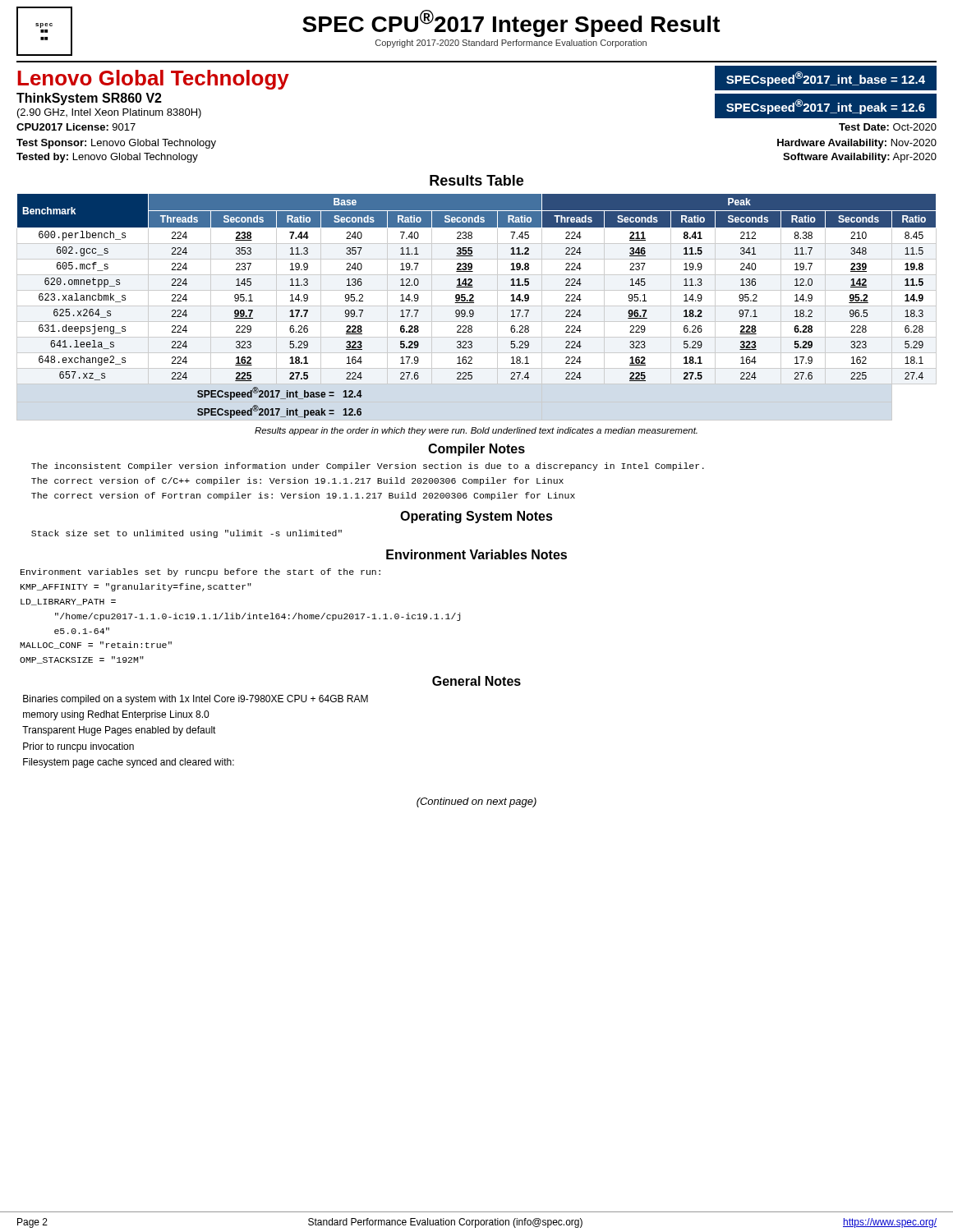The width and height of the screenshot is (953, 1232).
Task: Select the title
Action: [x=476, y=92]
